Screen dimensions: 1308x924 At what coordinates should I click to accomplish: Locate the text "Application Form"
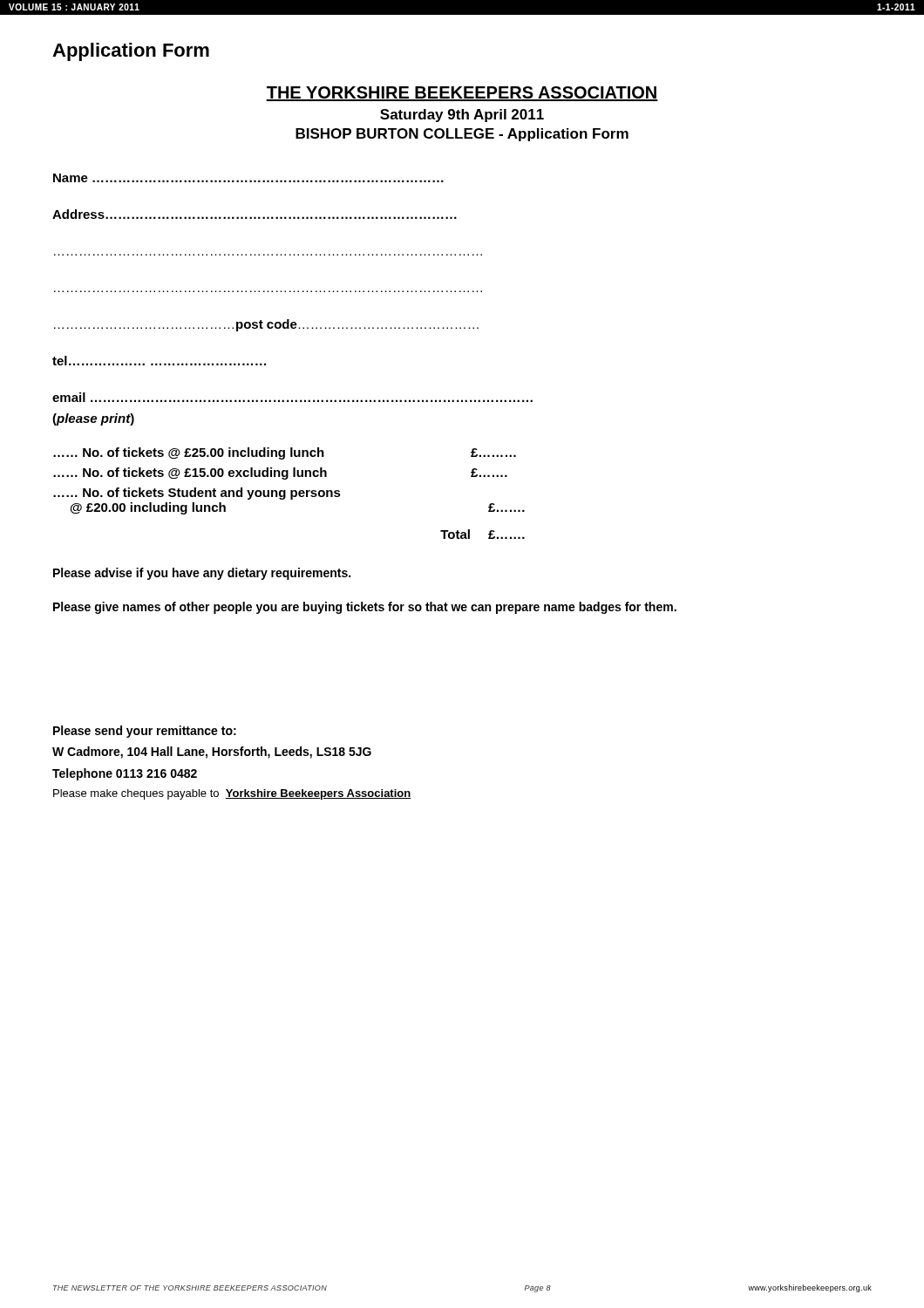[x=131, y=50]
